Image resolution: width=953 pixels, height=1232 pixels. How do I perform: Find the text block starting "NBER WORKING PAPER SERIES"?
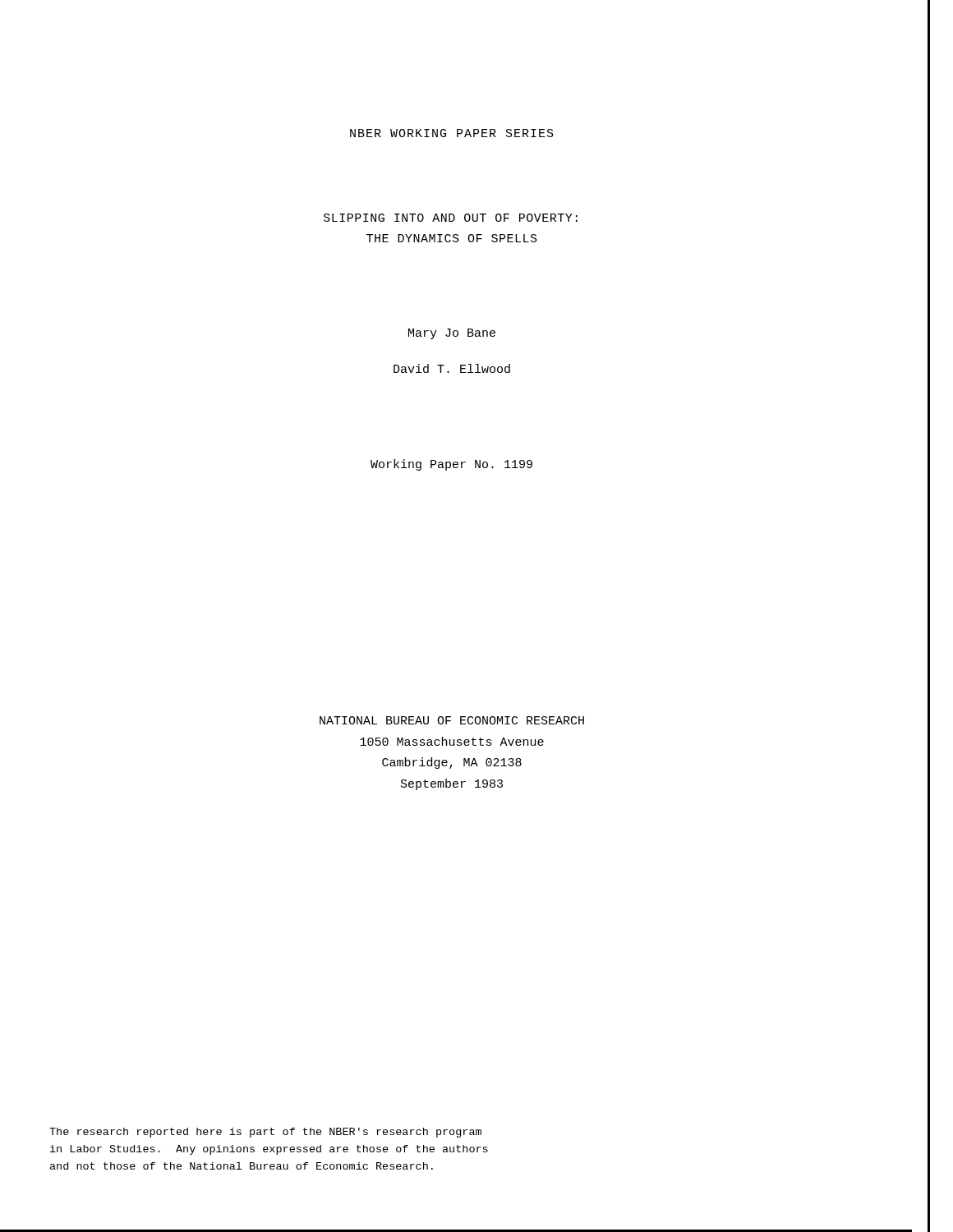(452, 134)
